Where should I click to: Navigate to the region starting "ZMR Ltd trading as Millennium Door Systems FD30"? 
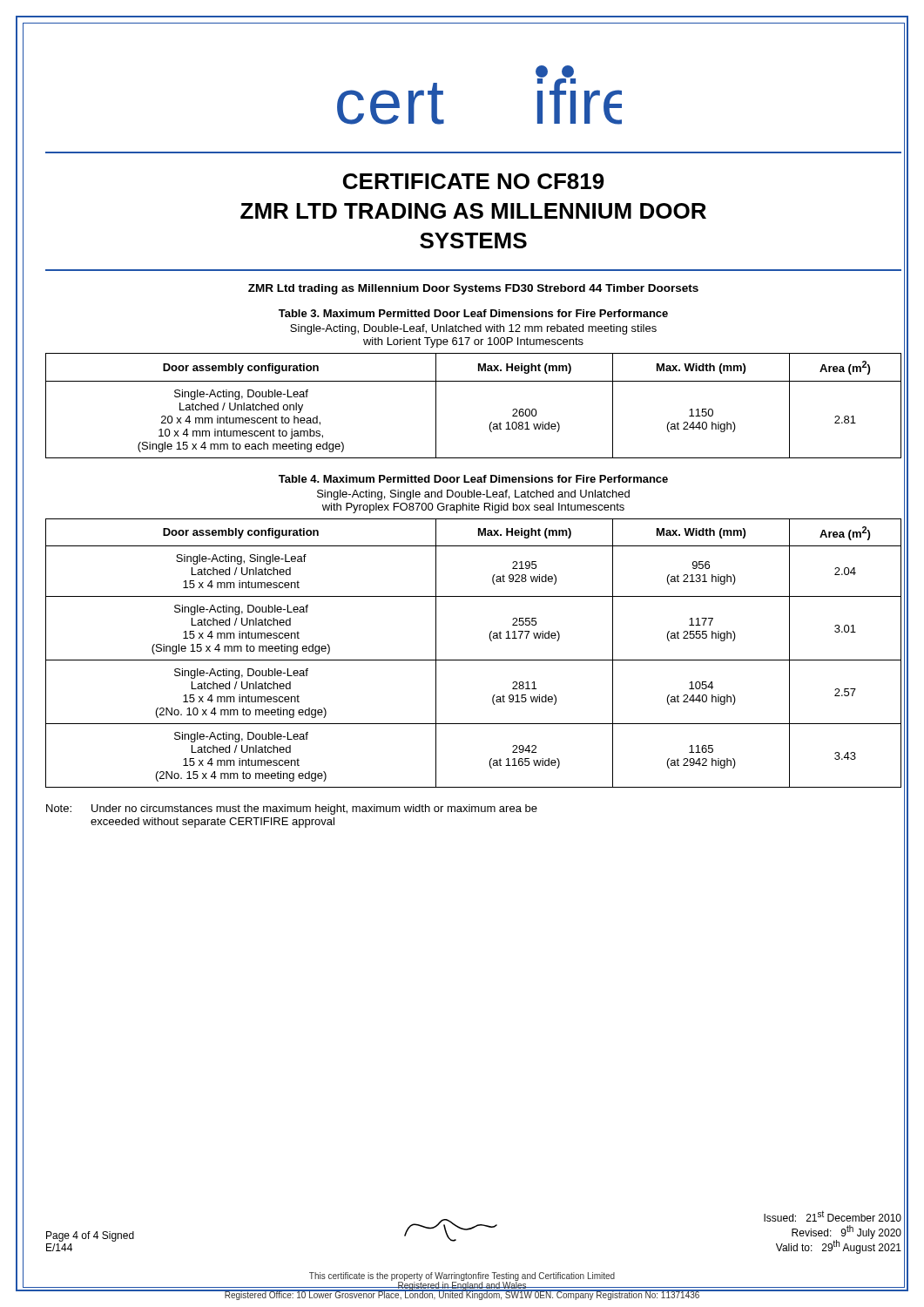coord(473,288)
